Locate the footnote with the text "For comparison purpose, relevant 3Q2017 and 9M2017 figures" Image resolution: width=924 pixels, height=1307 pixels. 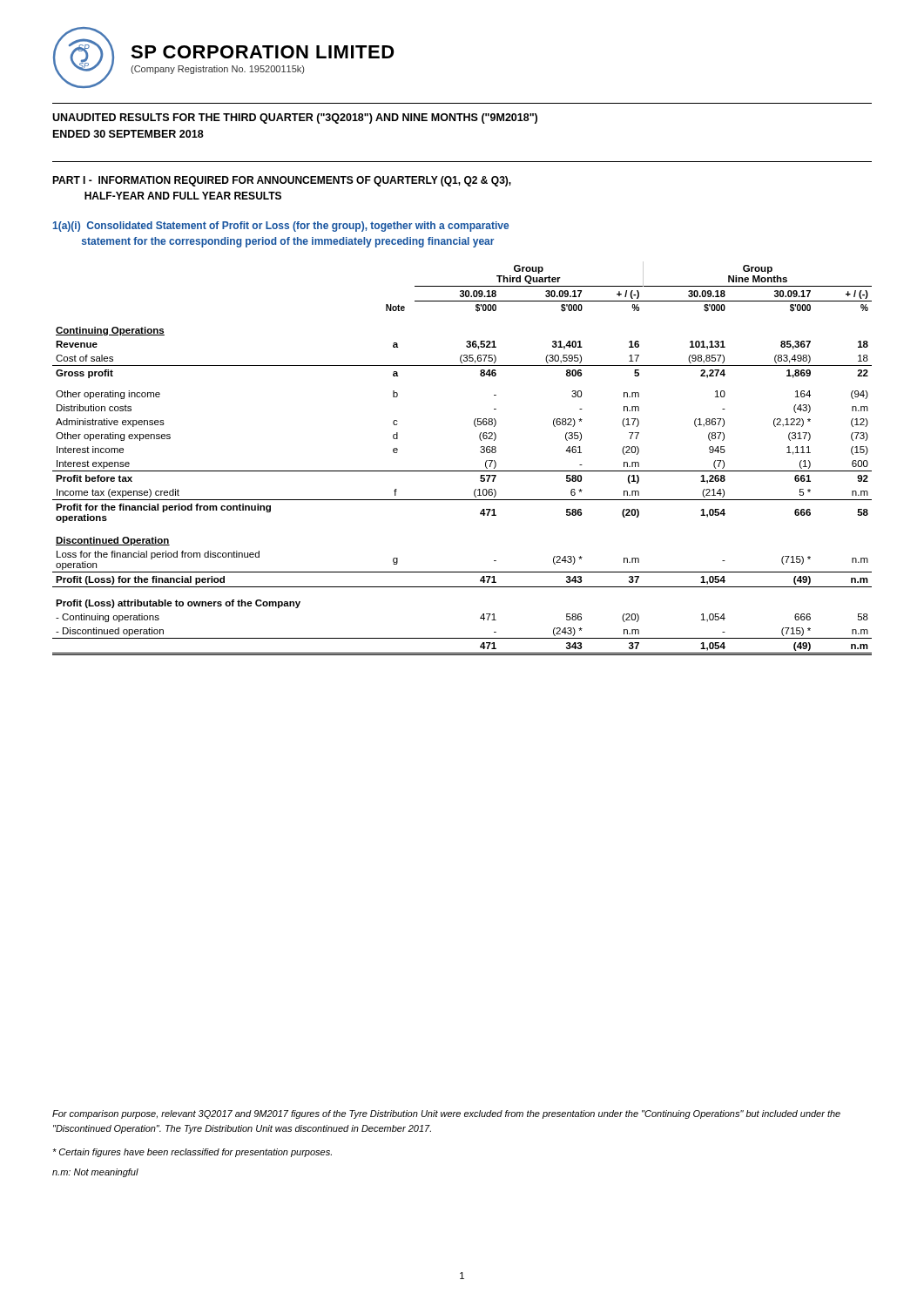pos(446,1121)
